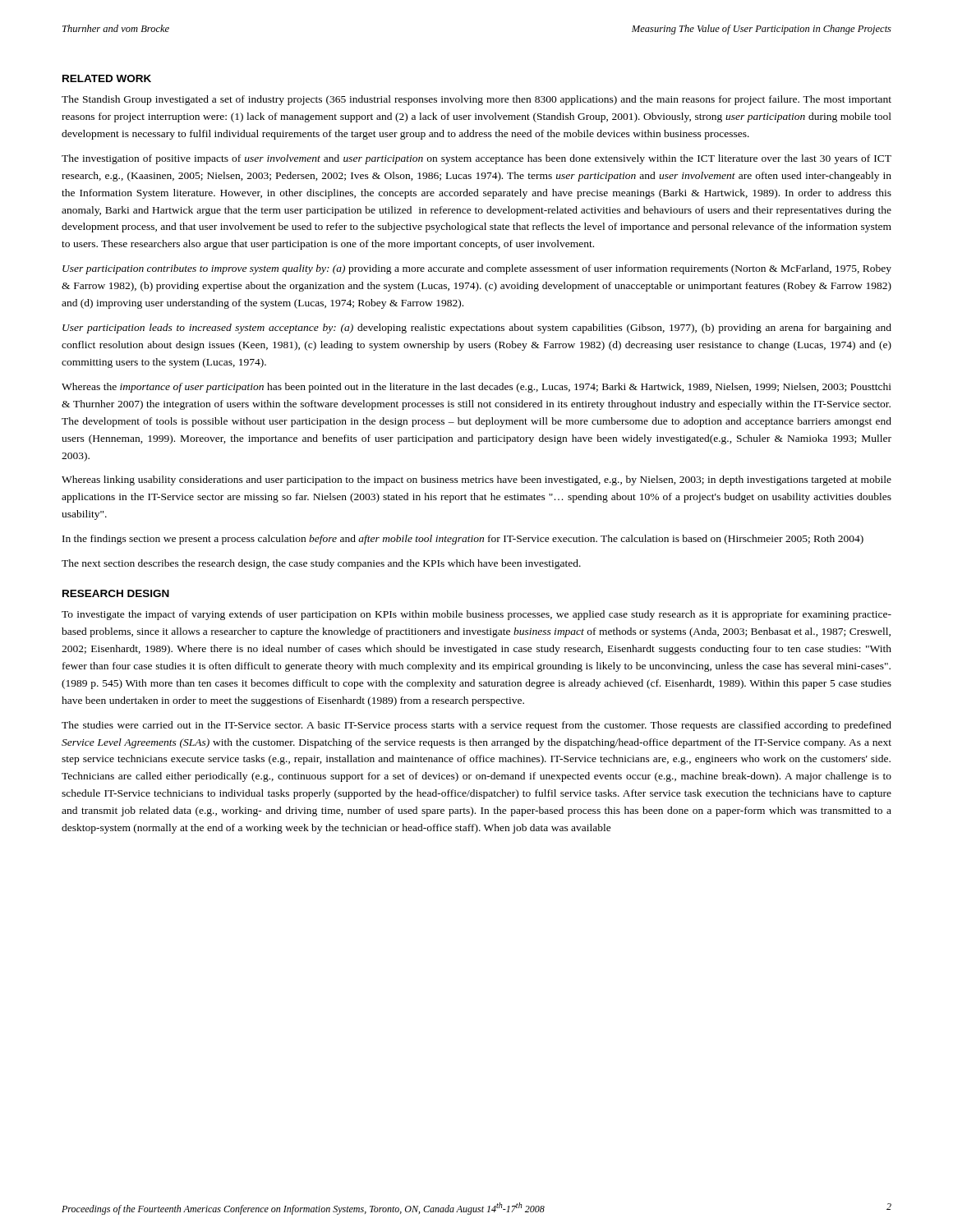Screen dimensions: 1232x953
Task: Point to the element starting "RESEARCH DESIGN"
Action: 116,593
